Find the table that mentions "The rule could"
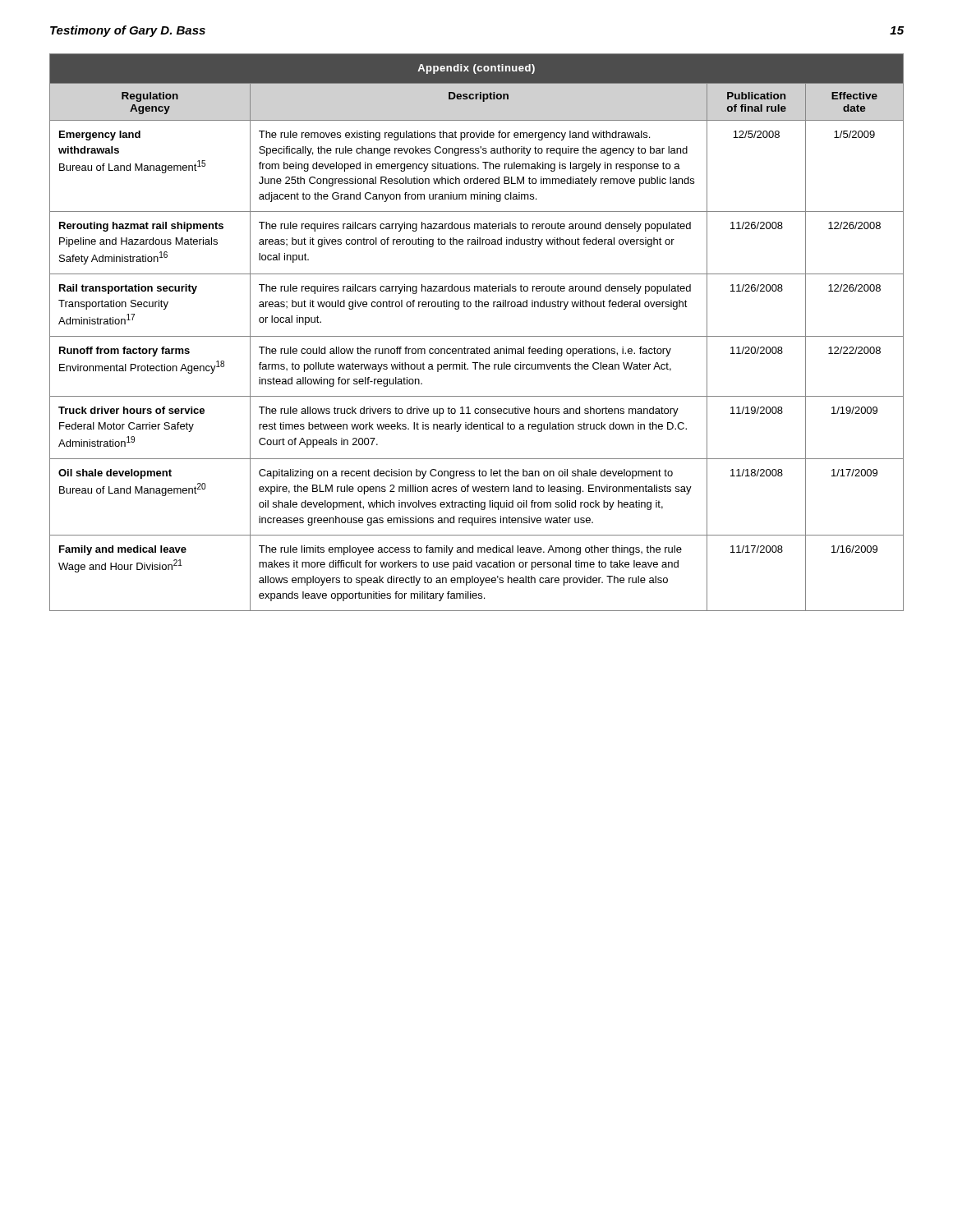Viewport: 953px width, 1232px height. pyautogui.click(x=476, y=340)
